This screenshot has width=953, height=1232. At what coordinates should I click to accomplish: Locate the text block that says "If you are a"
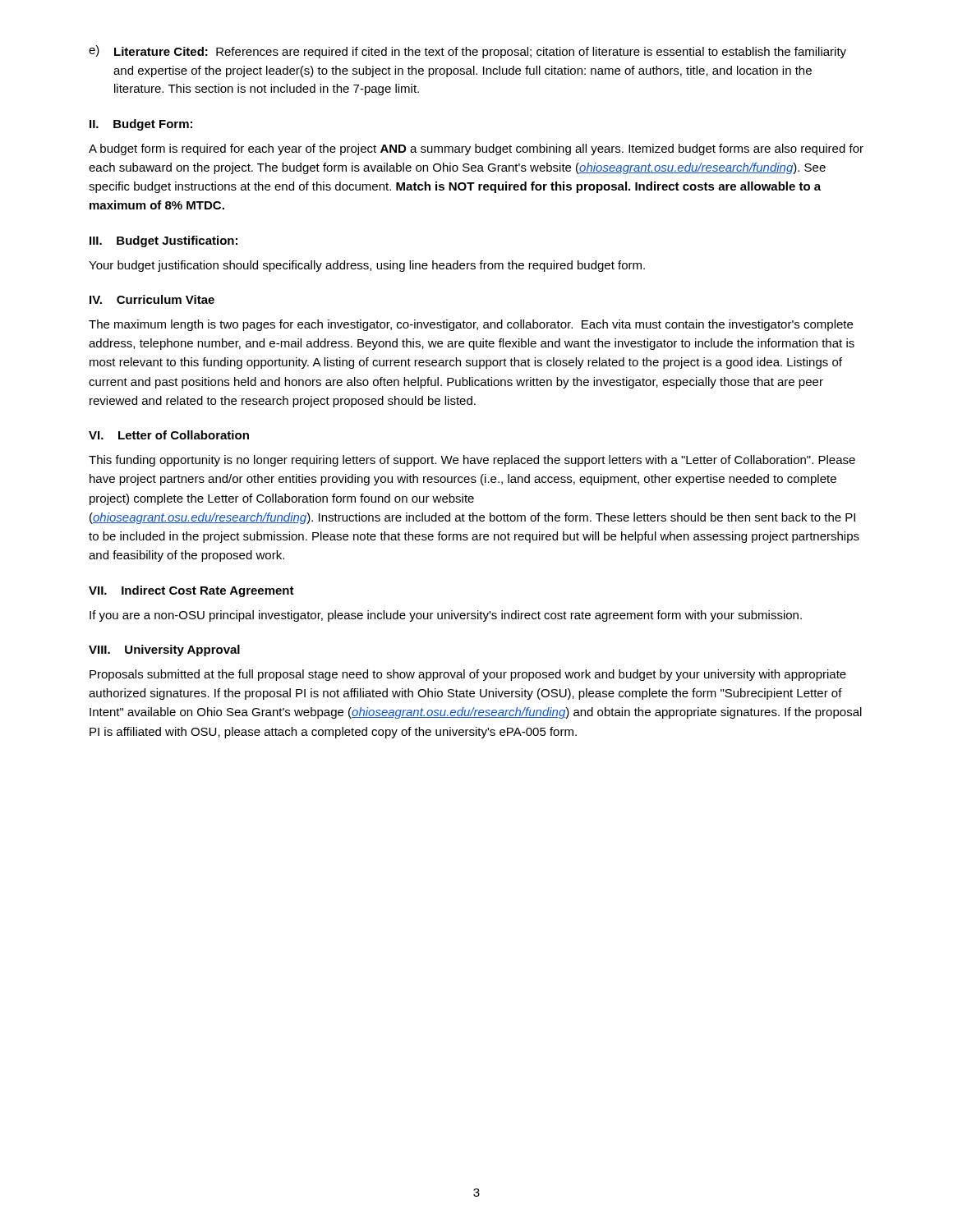pos(446,614)
